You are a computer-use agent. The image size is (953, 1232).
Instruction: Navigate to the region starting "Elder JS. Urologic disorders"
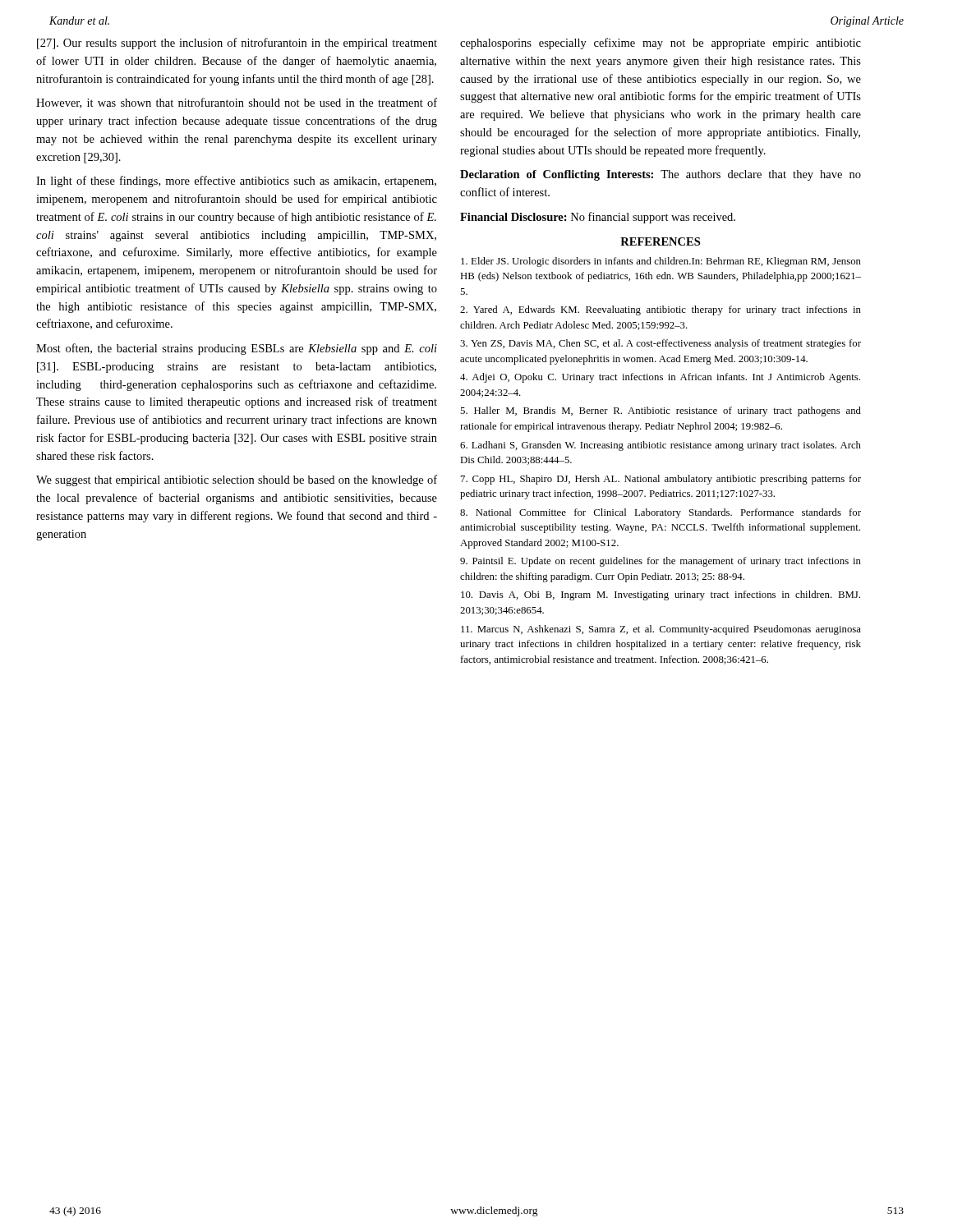point(661,276)
